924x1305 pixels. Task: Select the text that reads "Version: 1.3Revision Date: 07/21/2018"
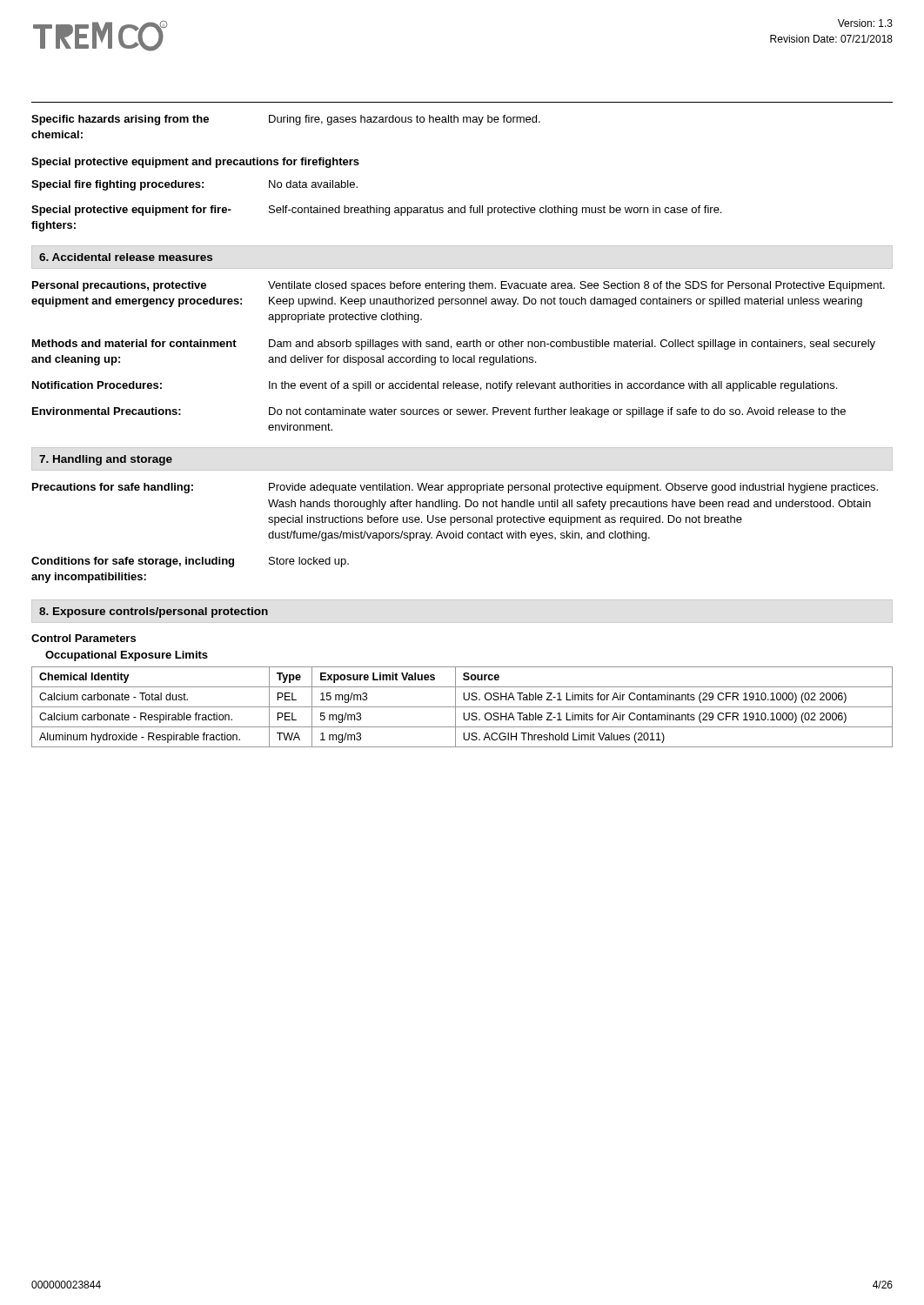pyautogui.click(x=831, y=31)
